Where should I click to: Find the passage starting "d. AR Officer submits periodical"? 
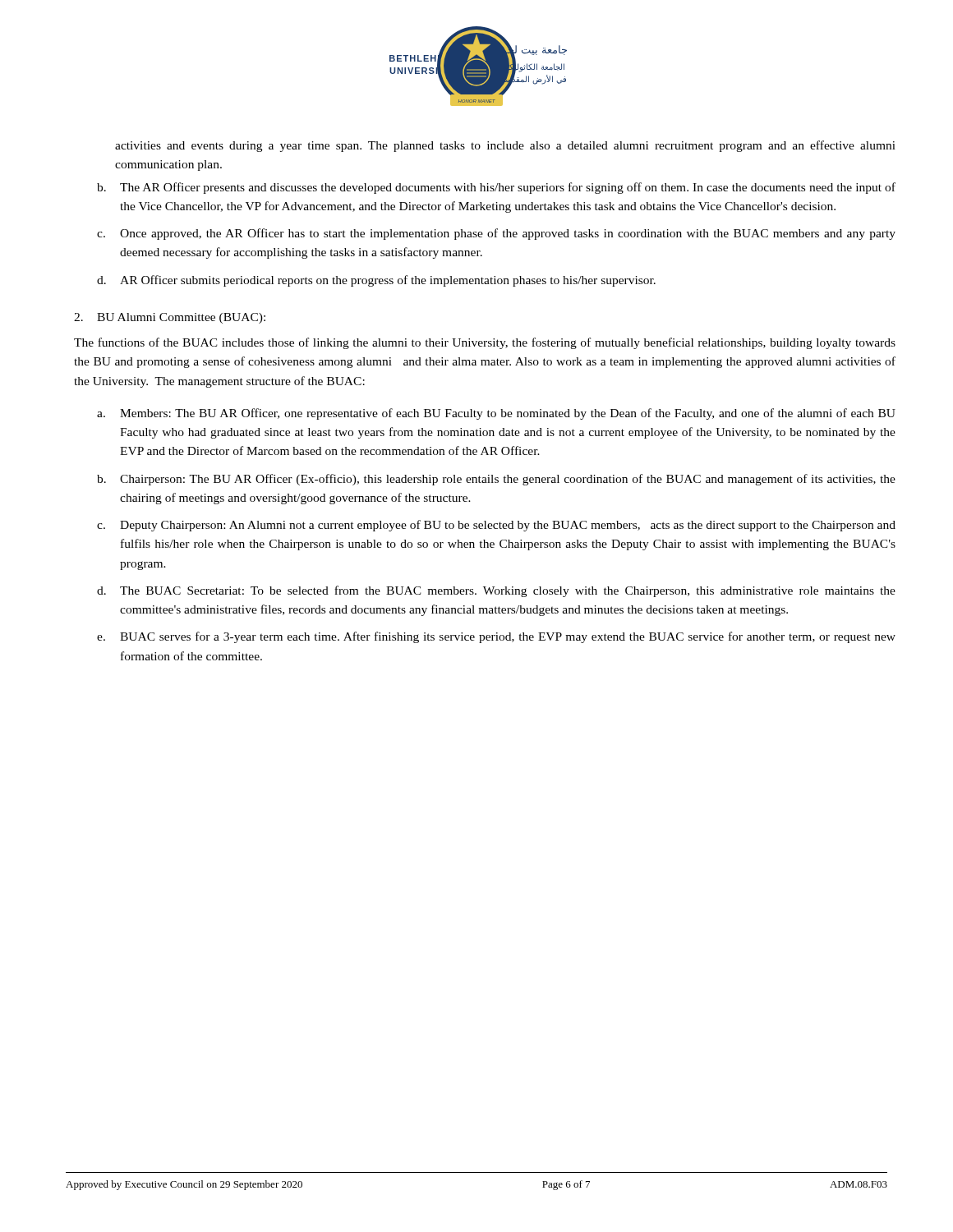click(x=496, y=279)
